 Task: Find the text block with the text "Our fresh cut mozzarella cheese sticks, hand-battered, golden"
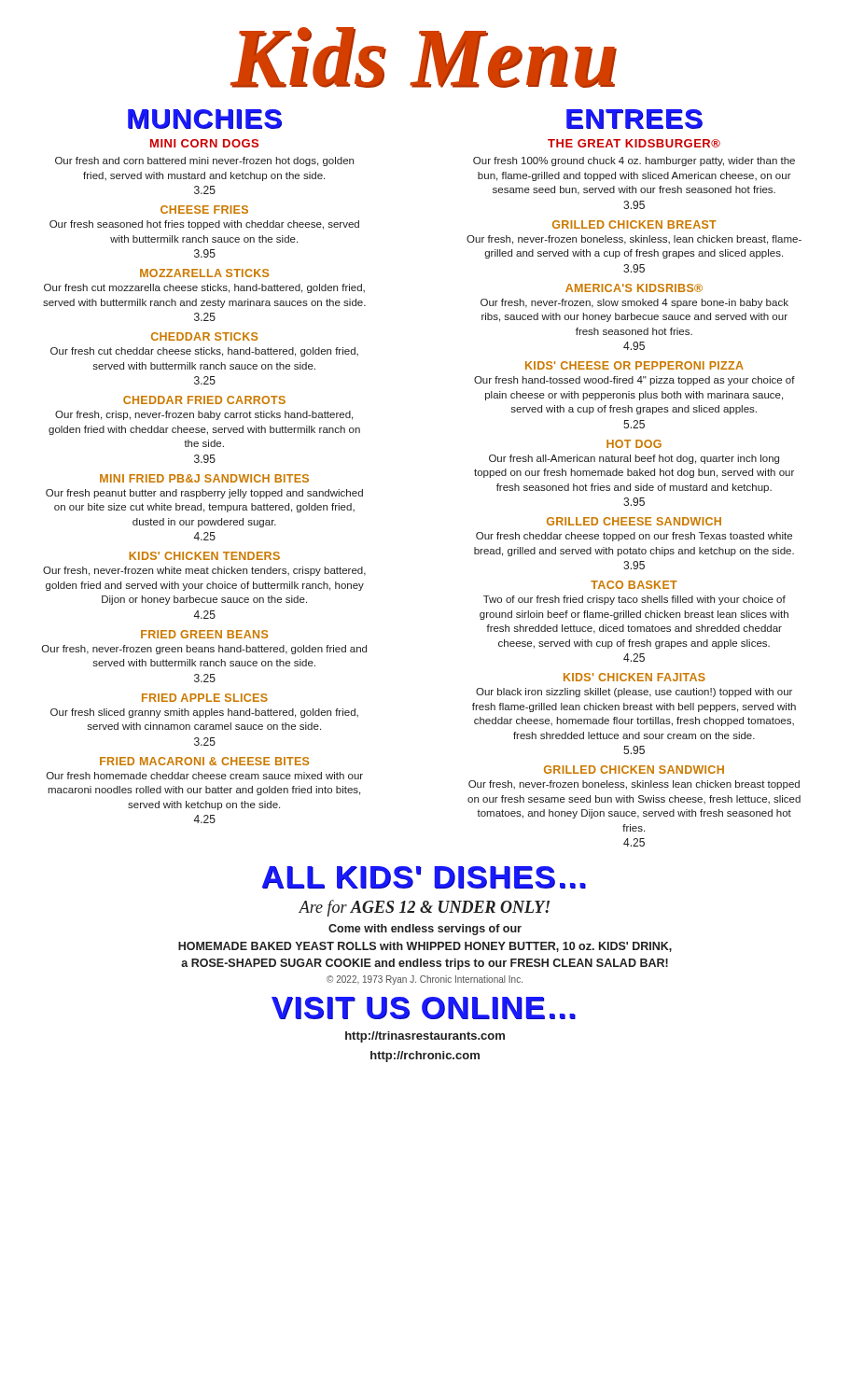click(x=205, y=302)
